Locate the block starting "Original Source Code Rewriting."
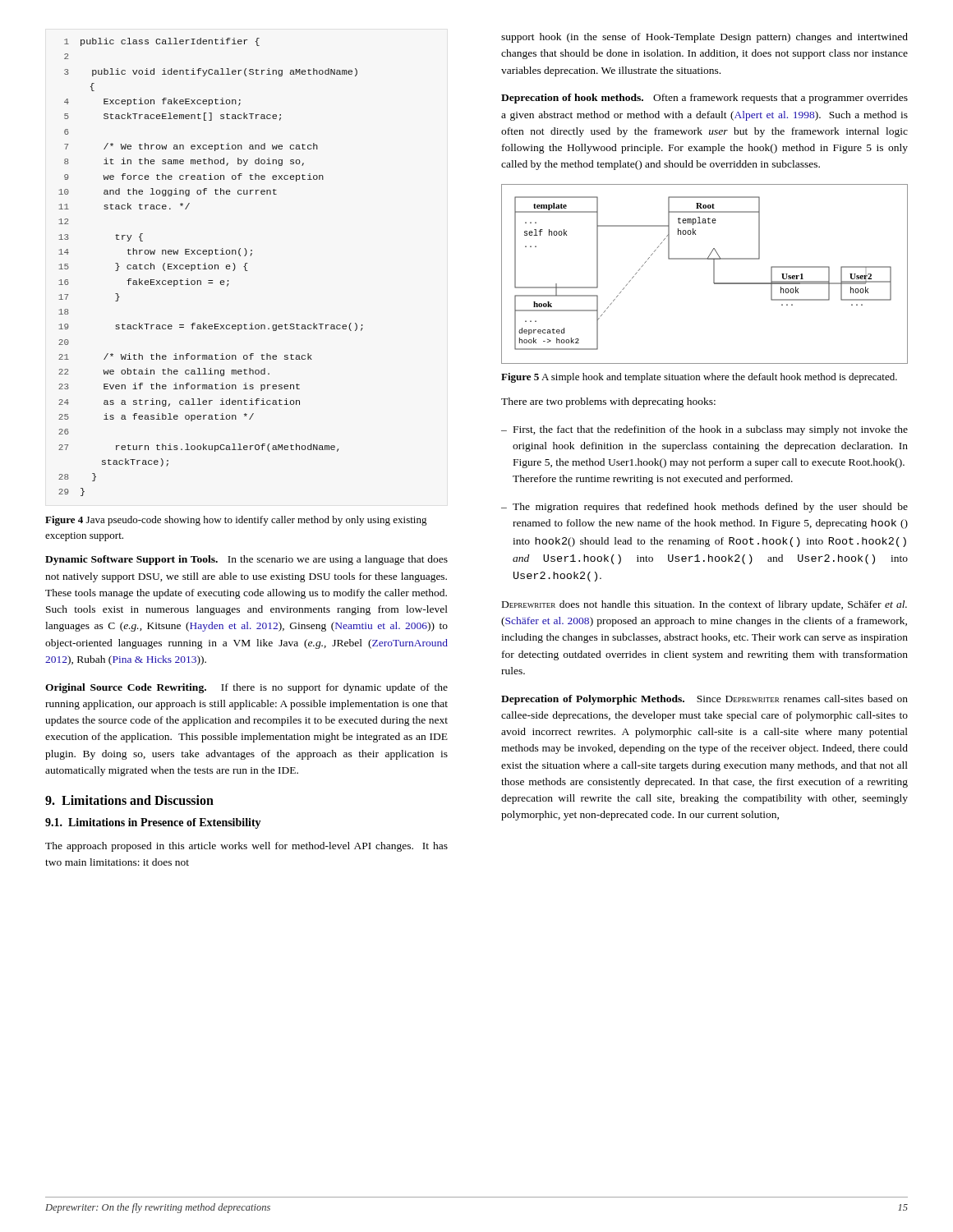The image size is (953, 1232). pos(246,729)
